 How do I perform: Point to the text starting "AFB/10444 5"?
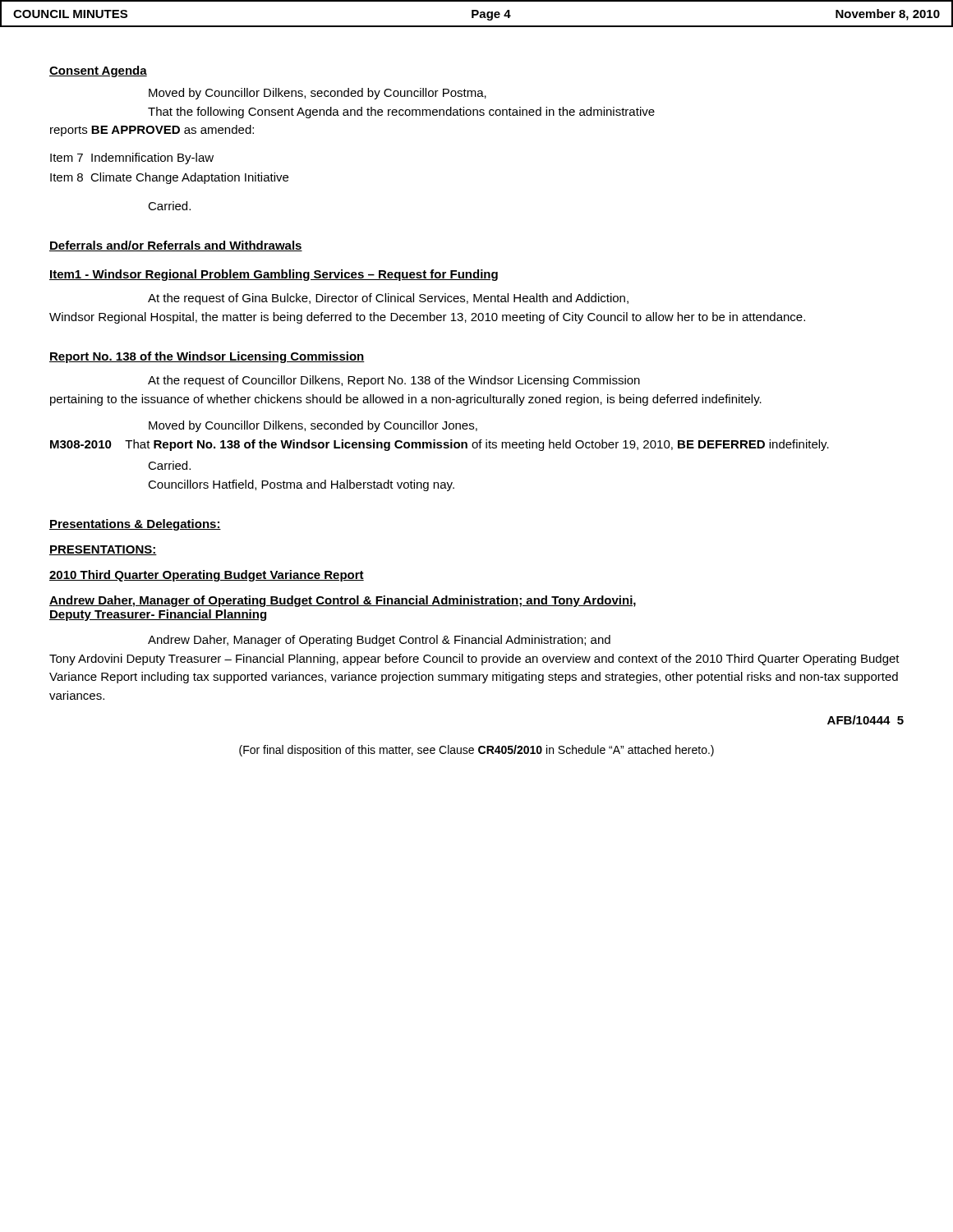click(865, 720)
